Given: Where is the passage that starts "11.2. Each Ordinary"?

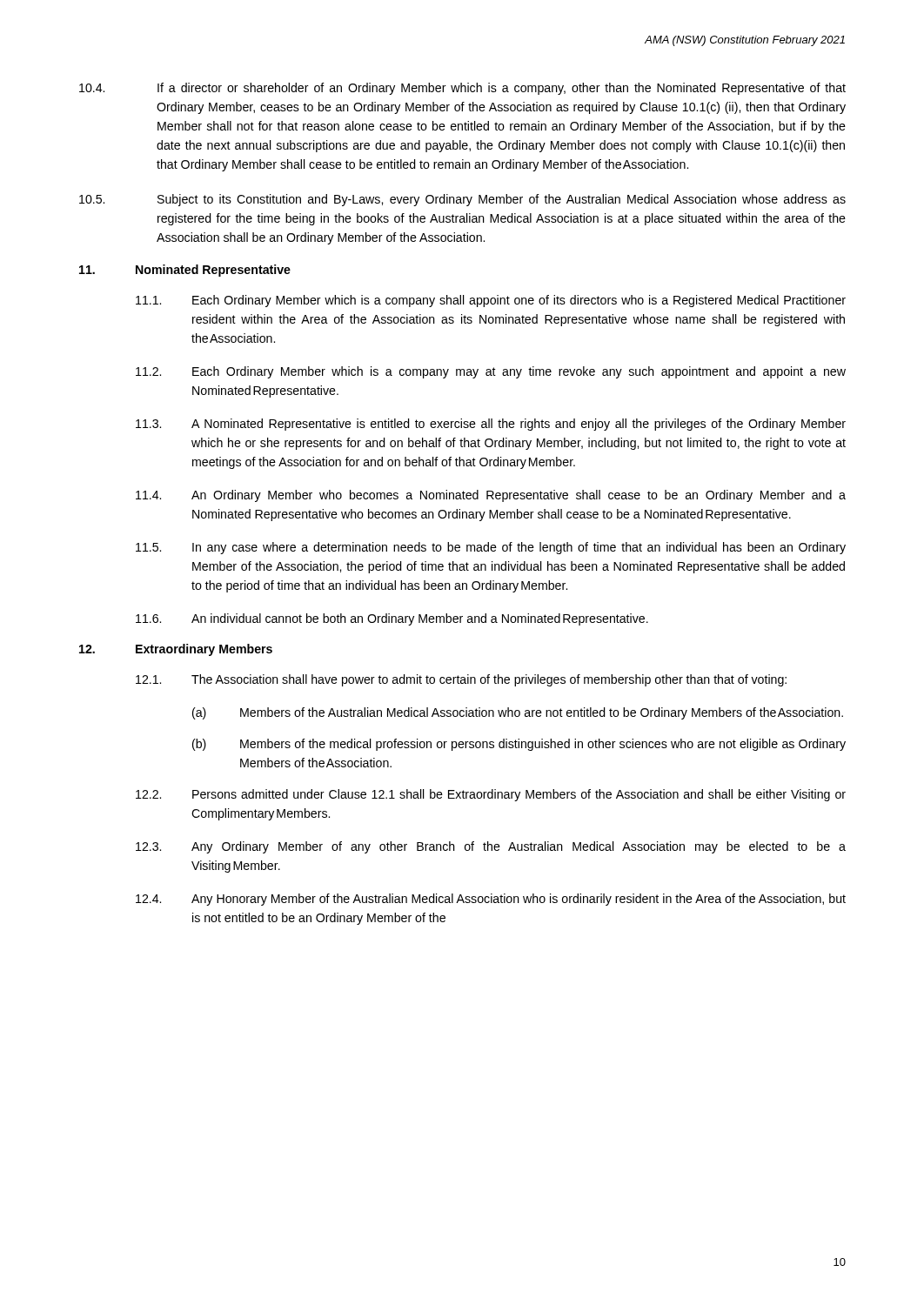Looking at the screenshot, I should (490, 381).
